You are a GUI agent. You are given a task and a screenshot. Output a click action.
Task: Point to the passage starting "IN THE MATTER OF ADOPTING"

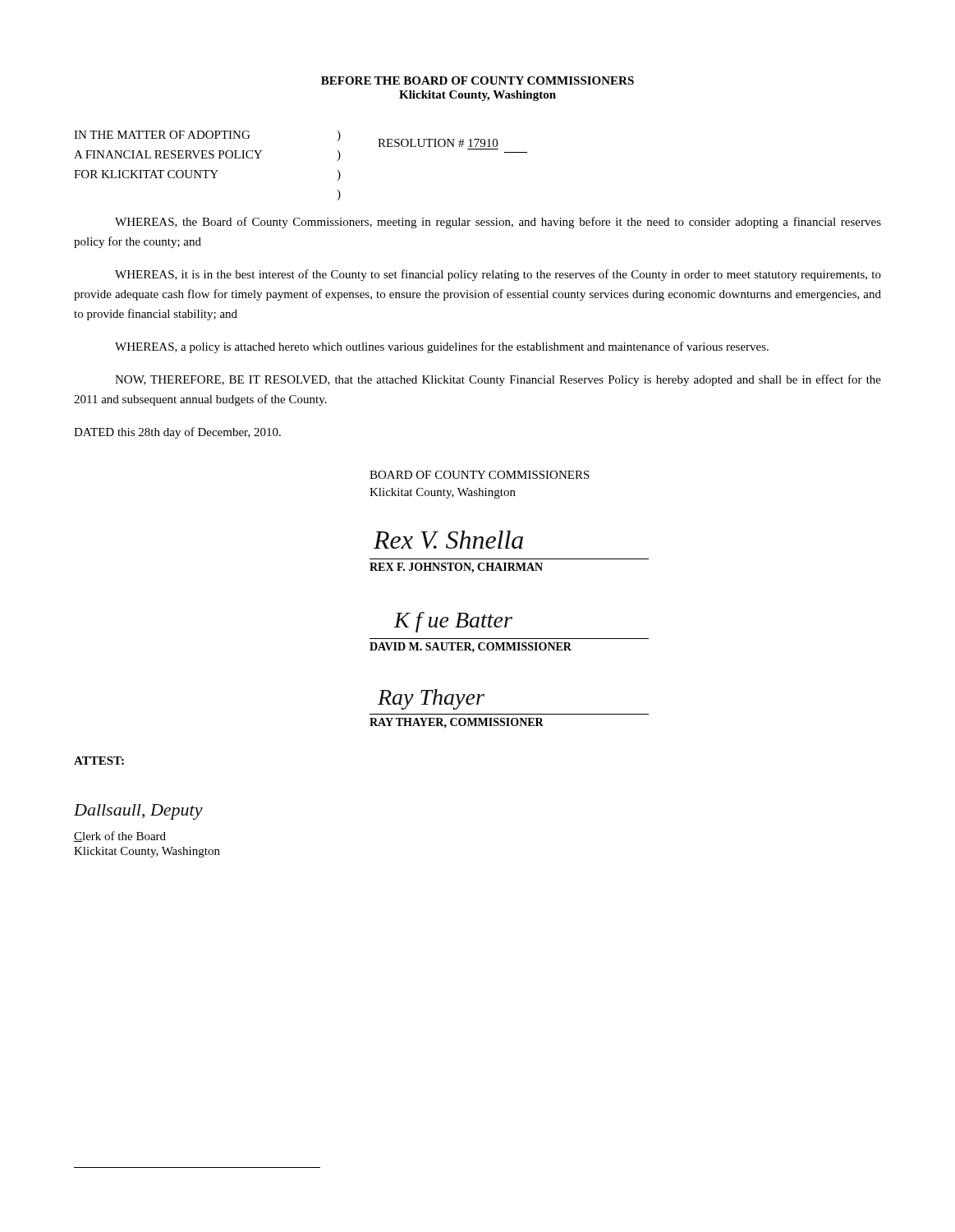161,138
